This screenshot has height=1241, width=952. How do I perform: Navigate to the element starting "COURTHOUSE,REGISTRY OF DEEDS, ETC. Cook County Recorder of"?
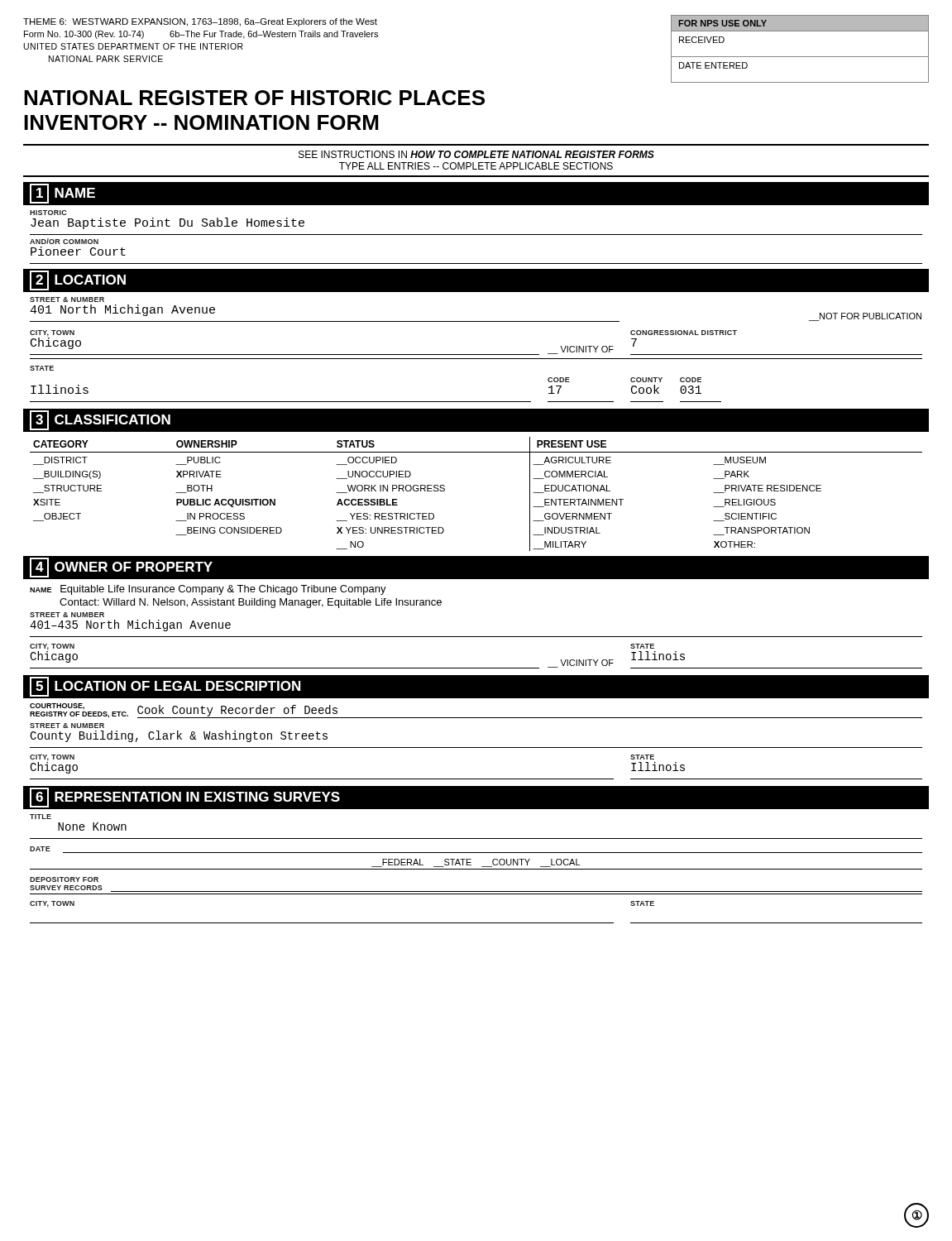[476, 741]
